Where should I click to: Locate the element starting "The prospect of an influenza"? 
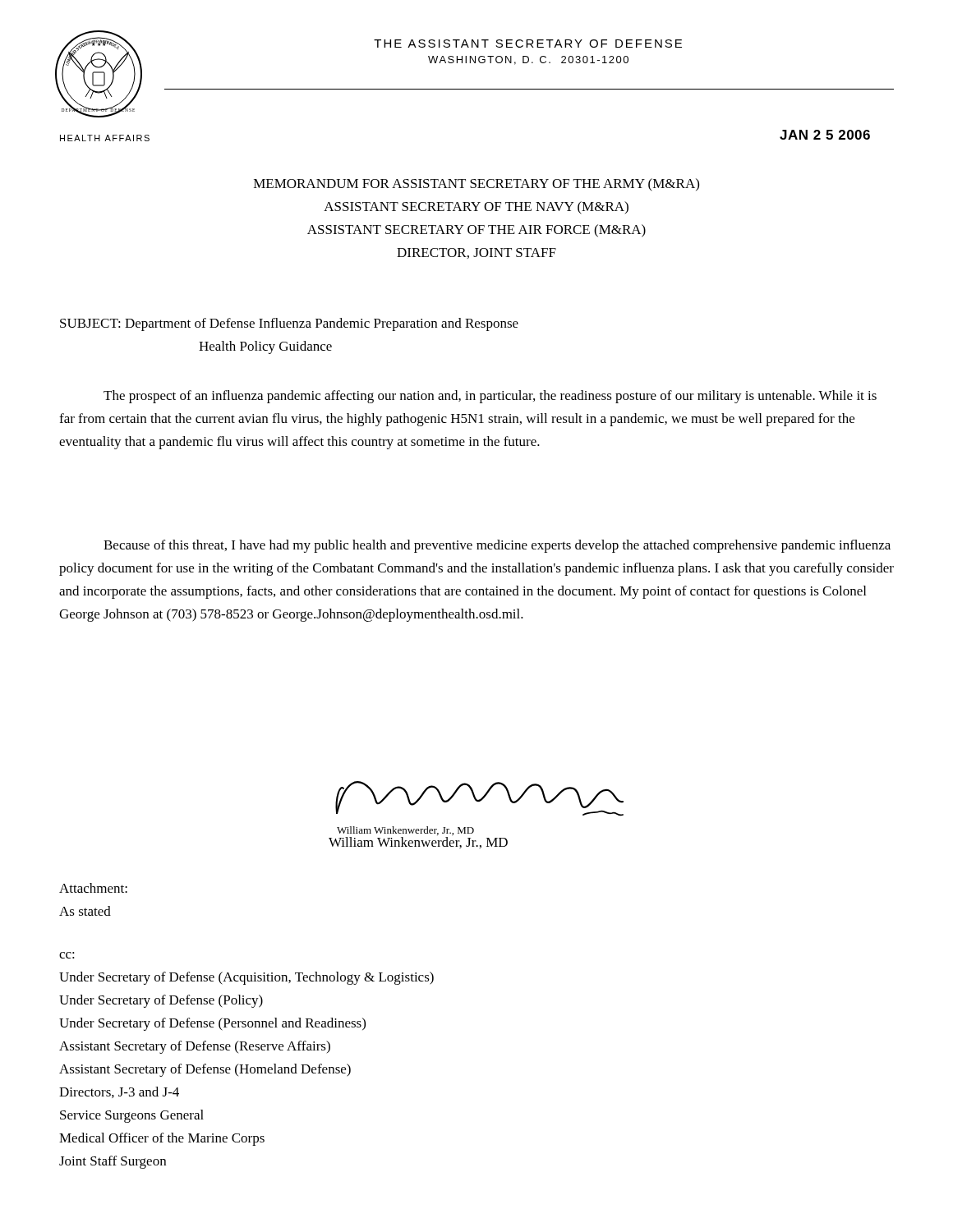pyautogui.click(x=468, y=419)
